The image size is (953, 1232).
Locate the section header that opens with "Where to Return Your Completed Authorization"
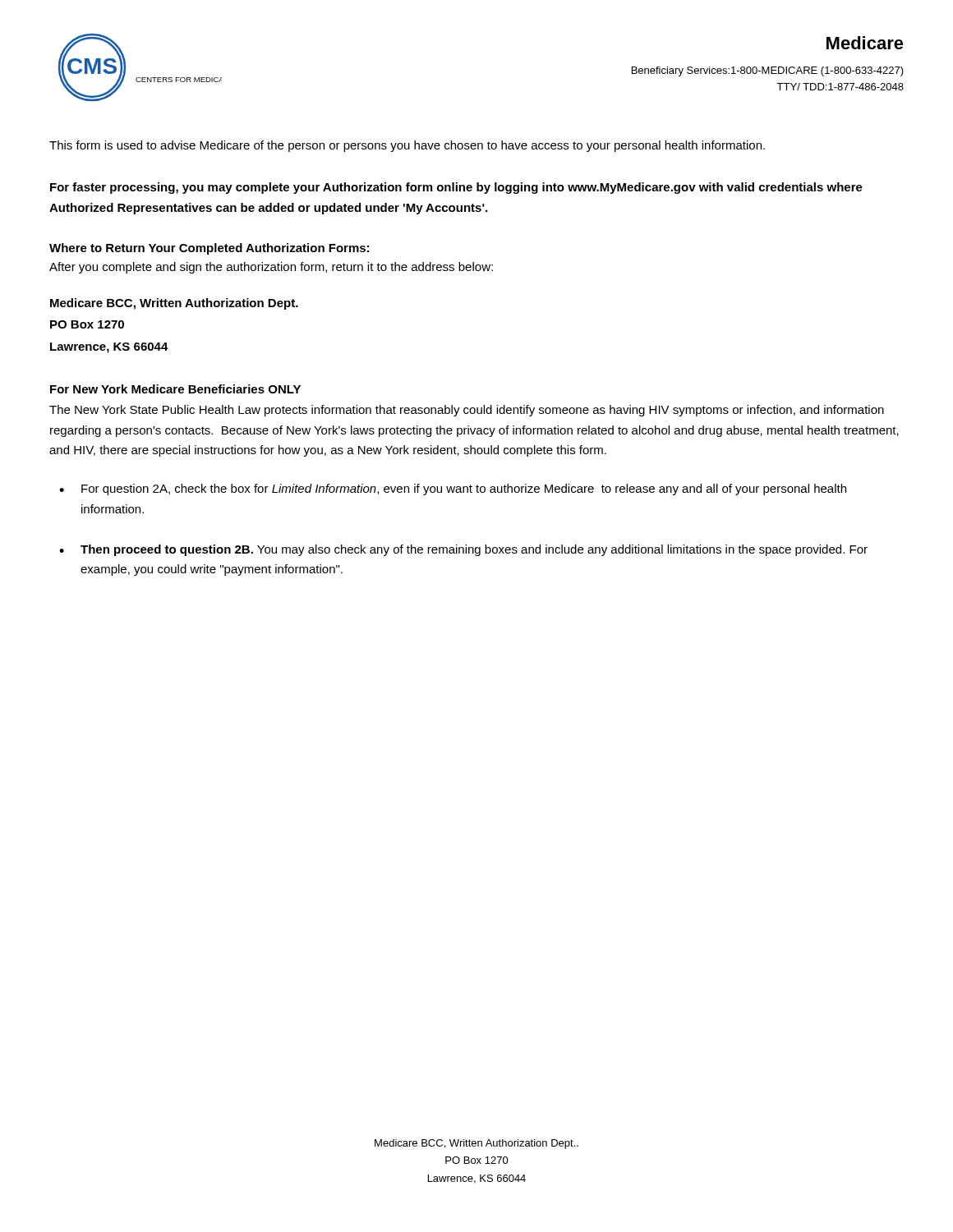210,248
